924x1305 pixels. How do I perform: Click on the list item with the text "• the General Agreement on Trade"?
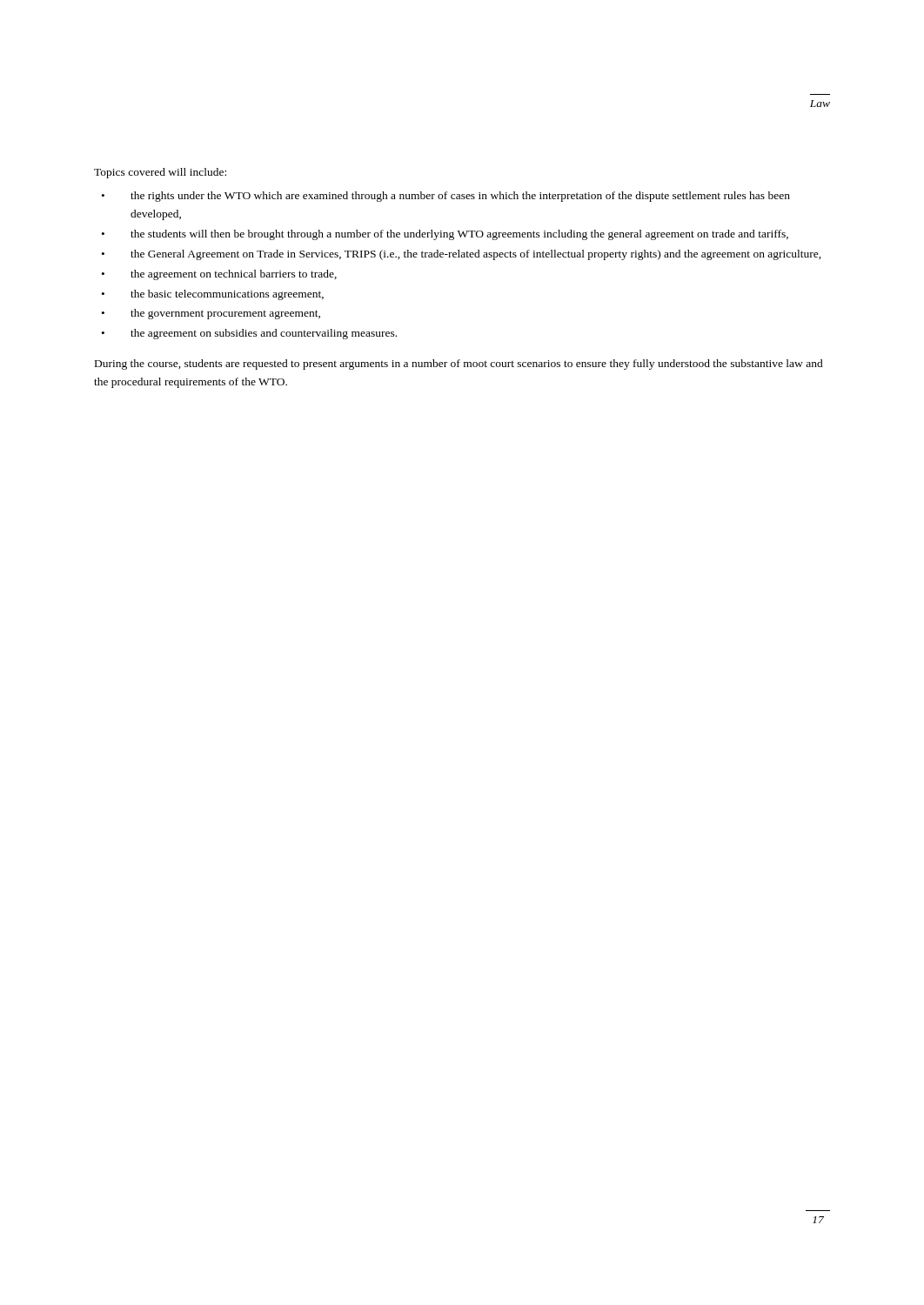pyautogui.click(x=462, y=254)
